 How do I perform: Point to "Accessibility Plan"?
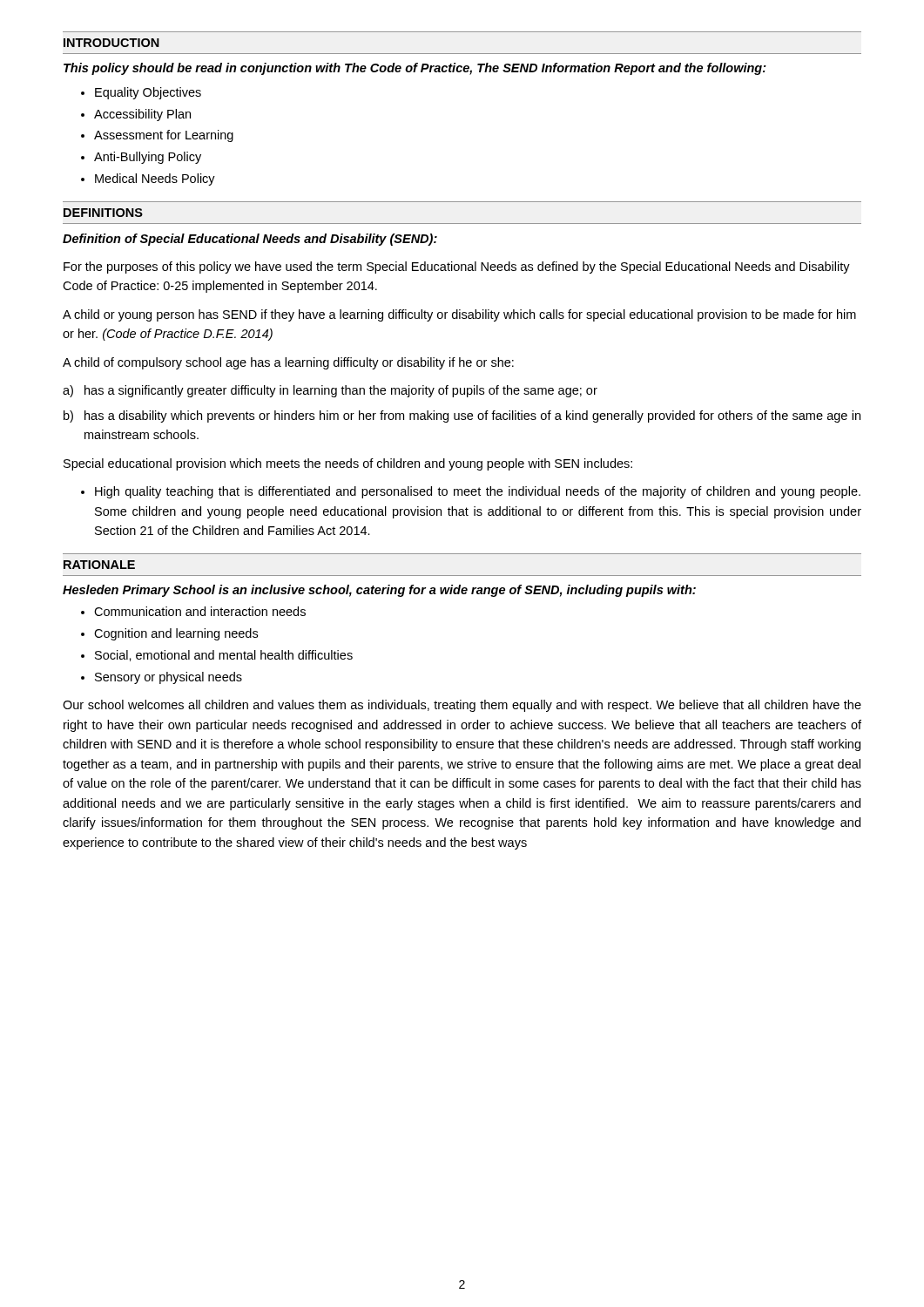(x=142, y=115)
